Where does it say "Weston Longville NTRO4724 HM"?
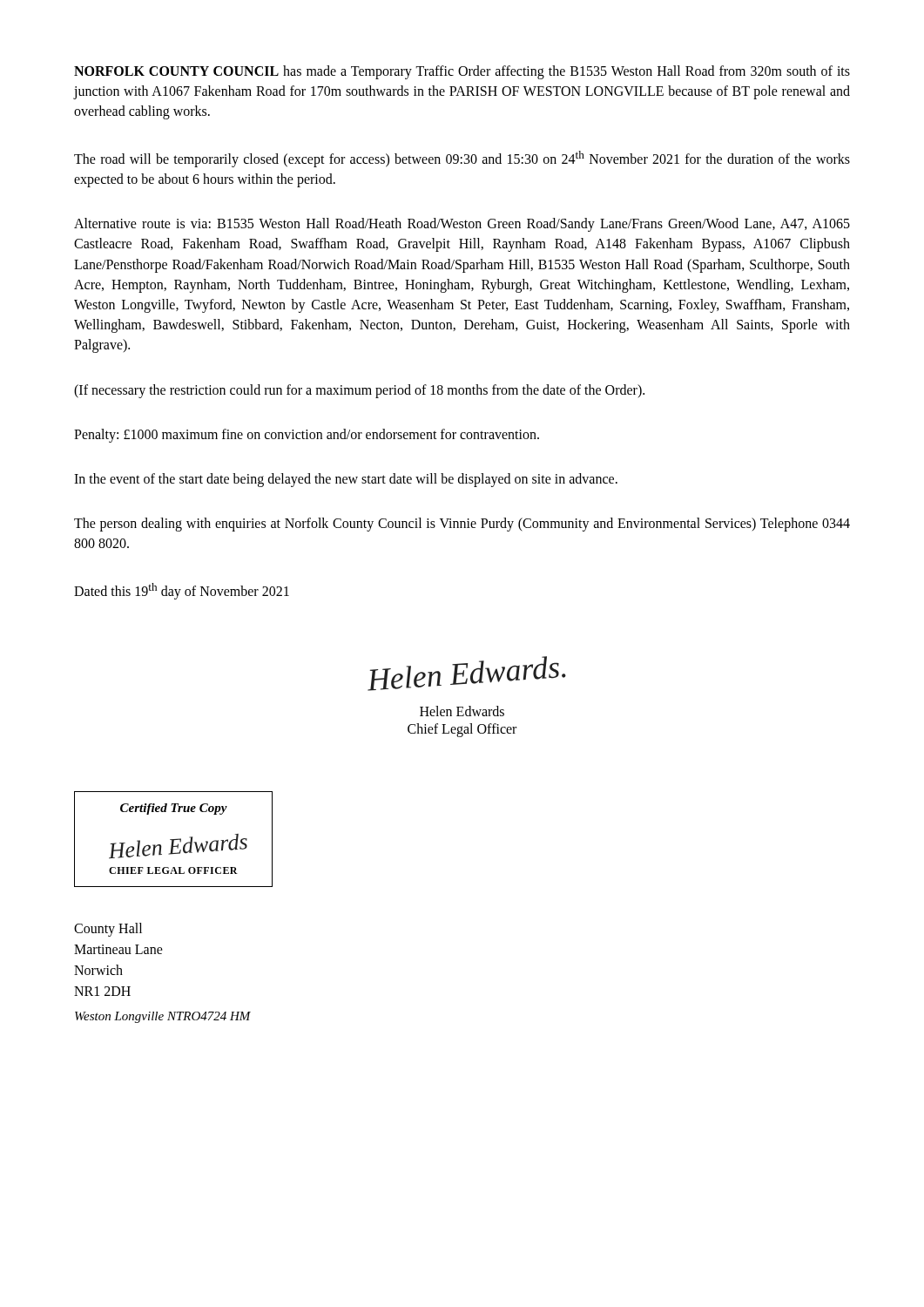 [x=162, y=1016]
